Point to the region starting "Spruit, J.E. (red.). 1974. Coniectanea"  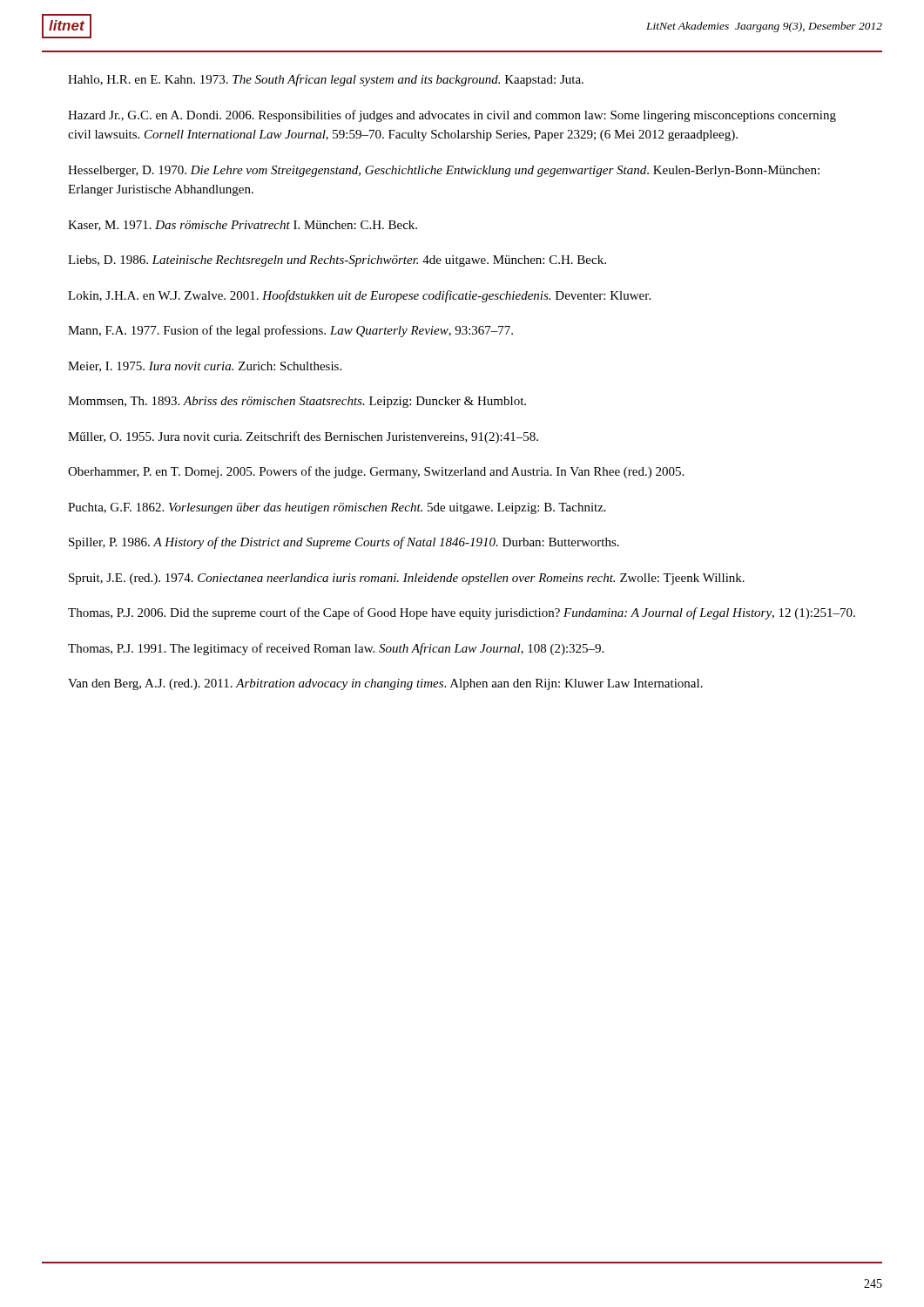407,577
